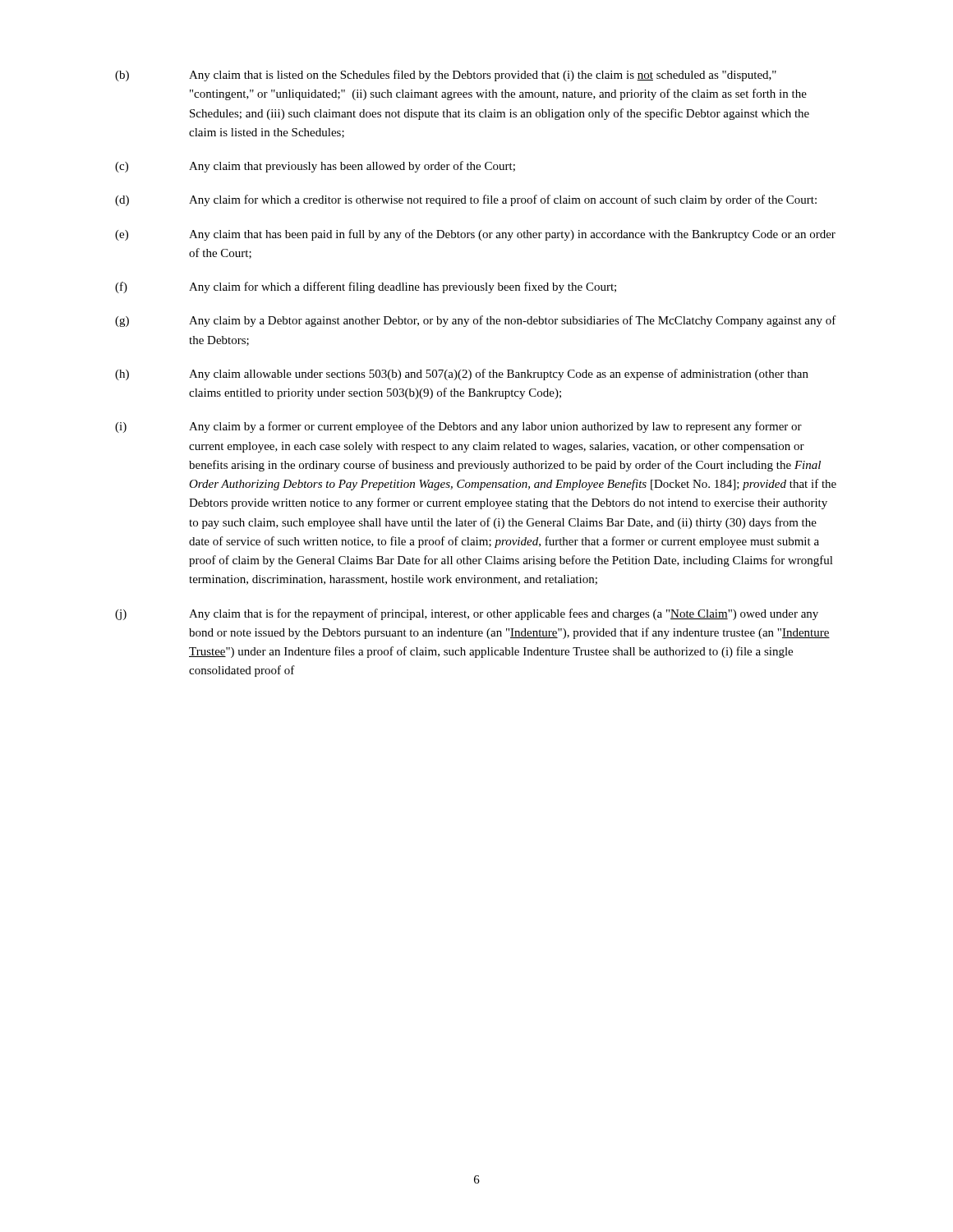Navigate to the text block starting "(f) Any claim for which"
This screenshot has height=1232, width=953.
coord(476,287)
